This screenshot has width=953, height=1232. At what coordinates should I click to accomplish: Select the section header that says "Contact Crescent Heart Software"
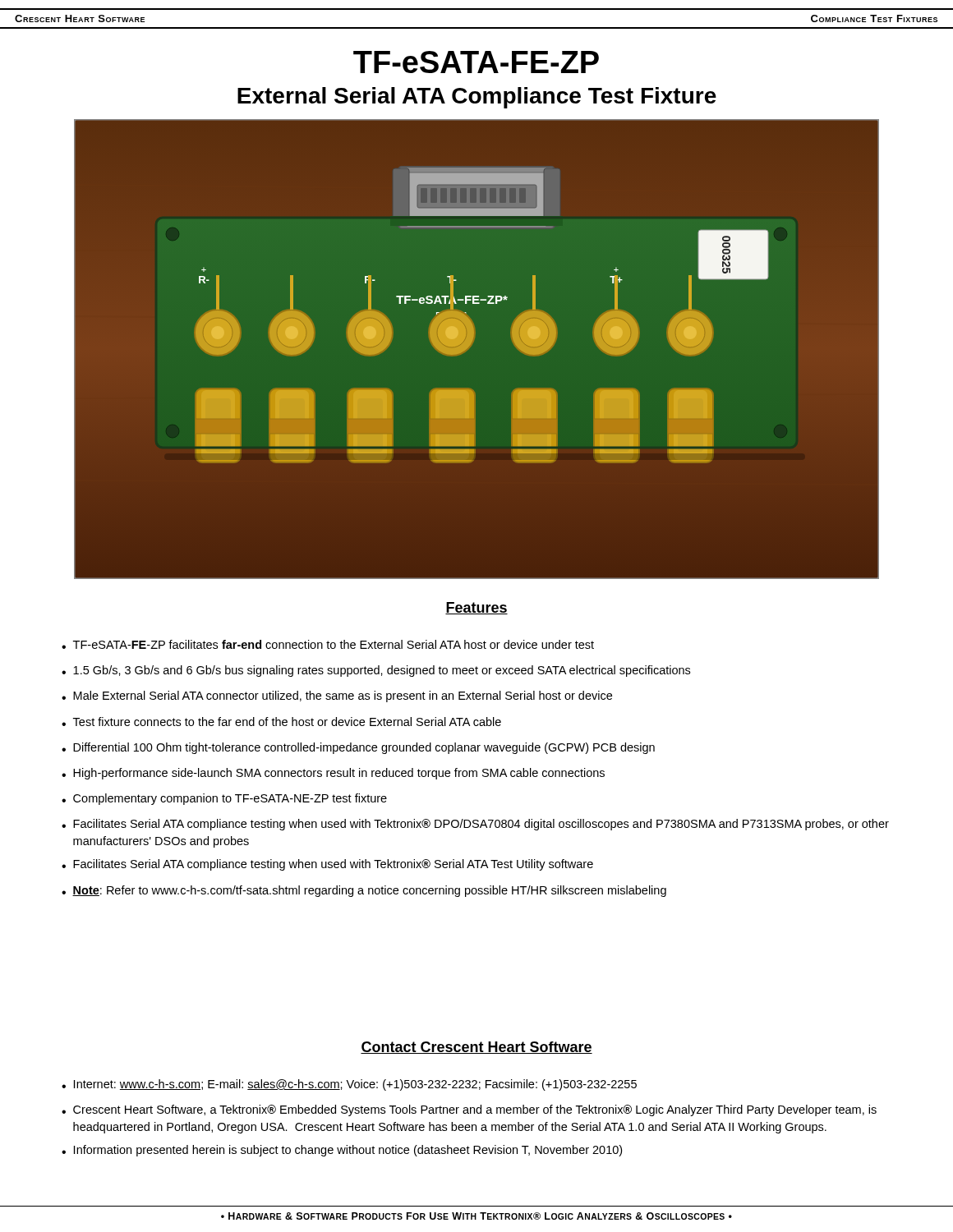(x=476, y=1048)
